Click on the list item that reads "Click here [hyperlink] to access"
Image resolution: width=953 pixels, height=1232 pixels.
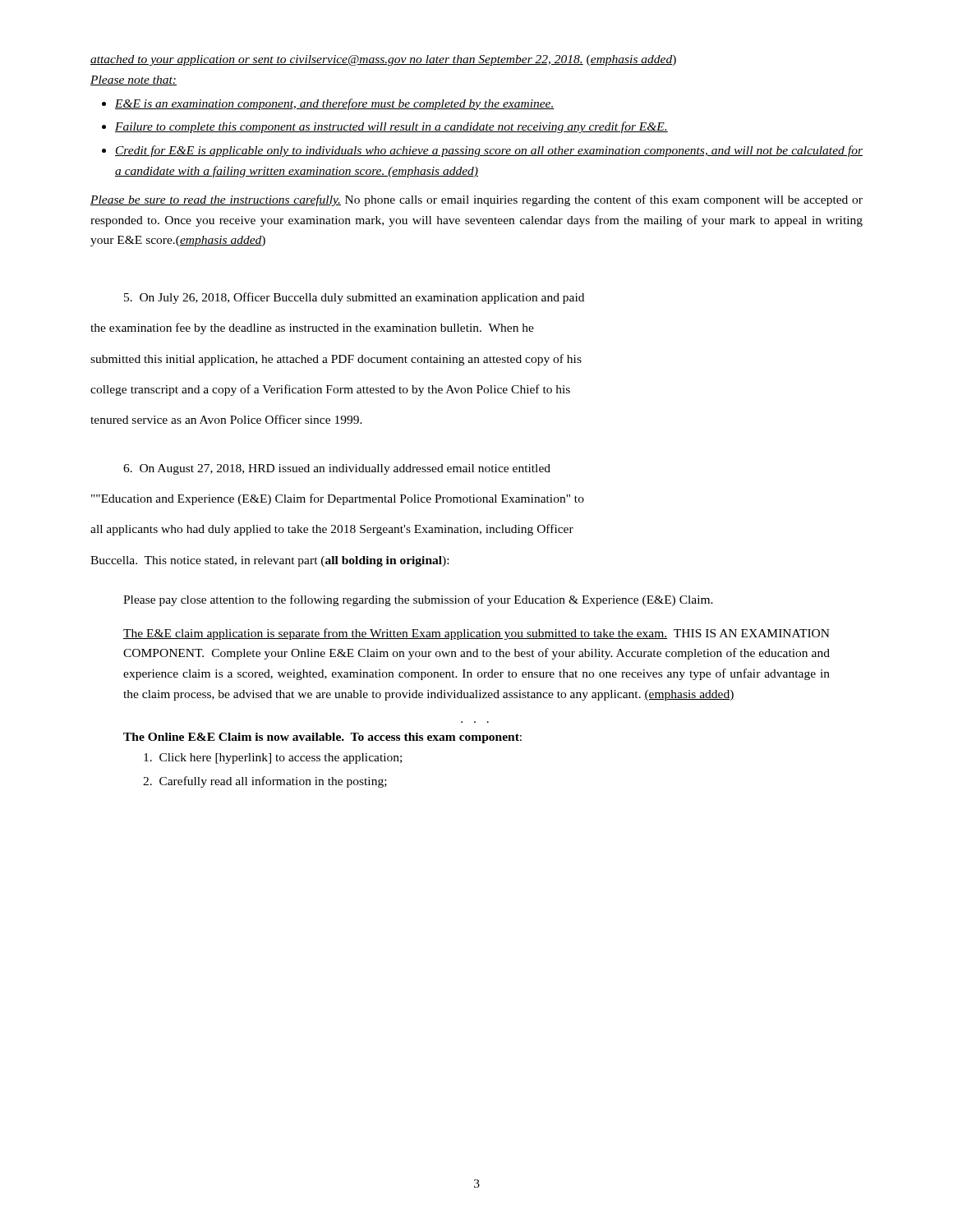pyautogui.click(x=273, y=757)
